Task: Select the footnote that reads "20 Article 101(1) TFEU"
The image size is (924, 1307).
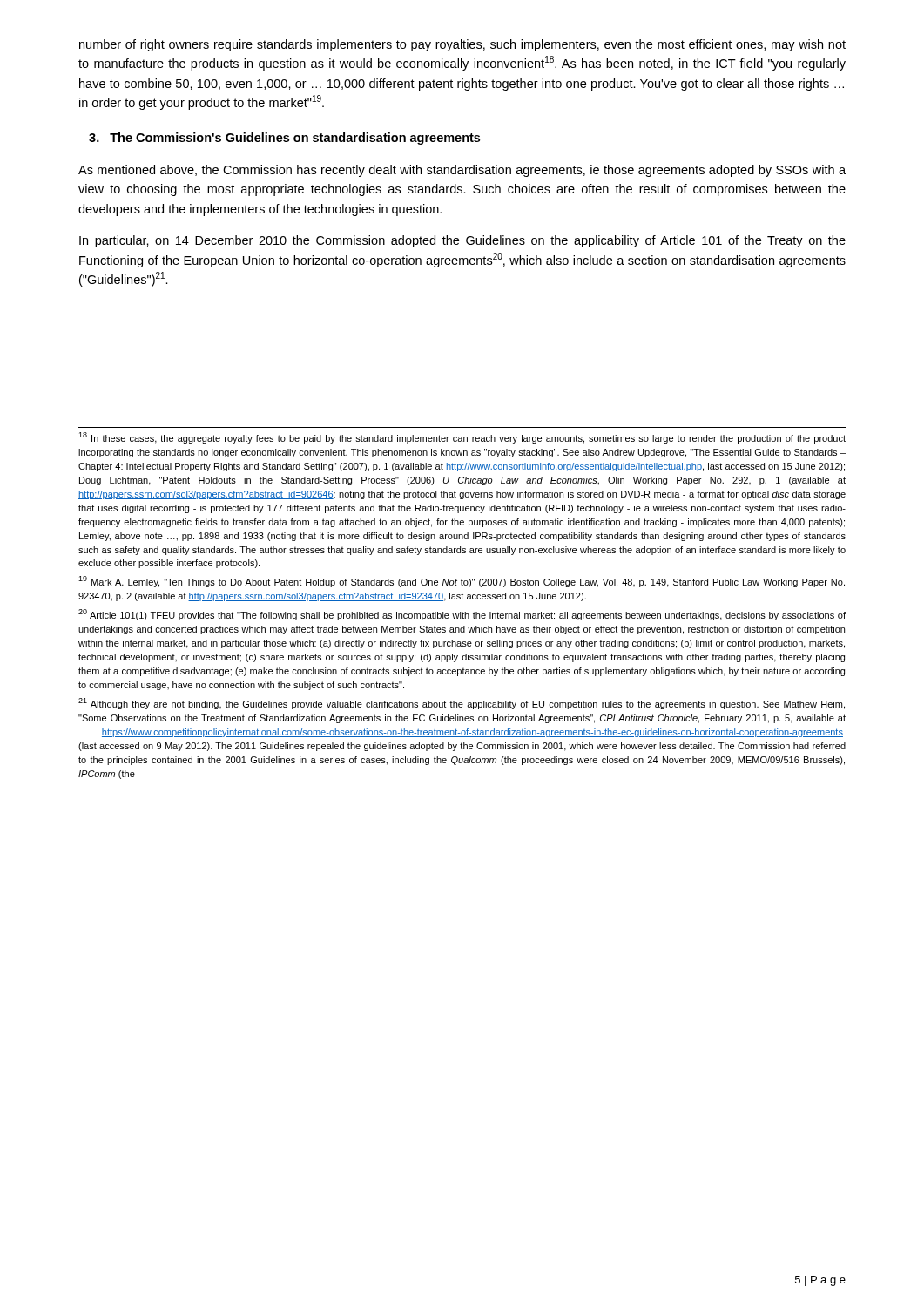Action: [x=462, y=650]
